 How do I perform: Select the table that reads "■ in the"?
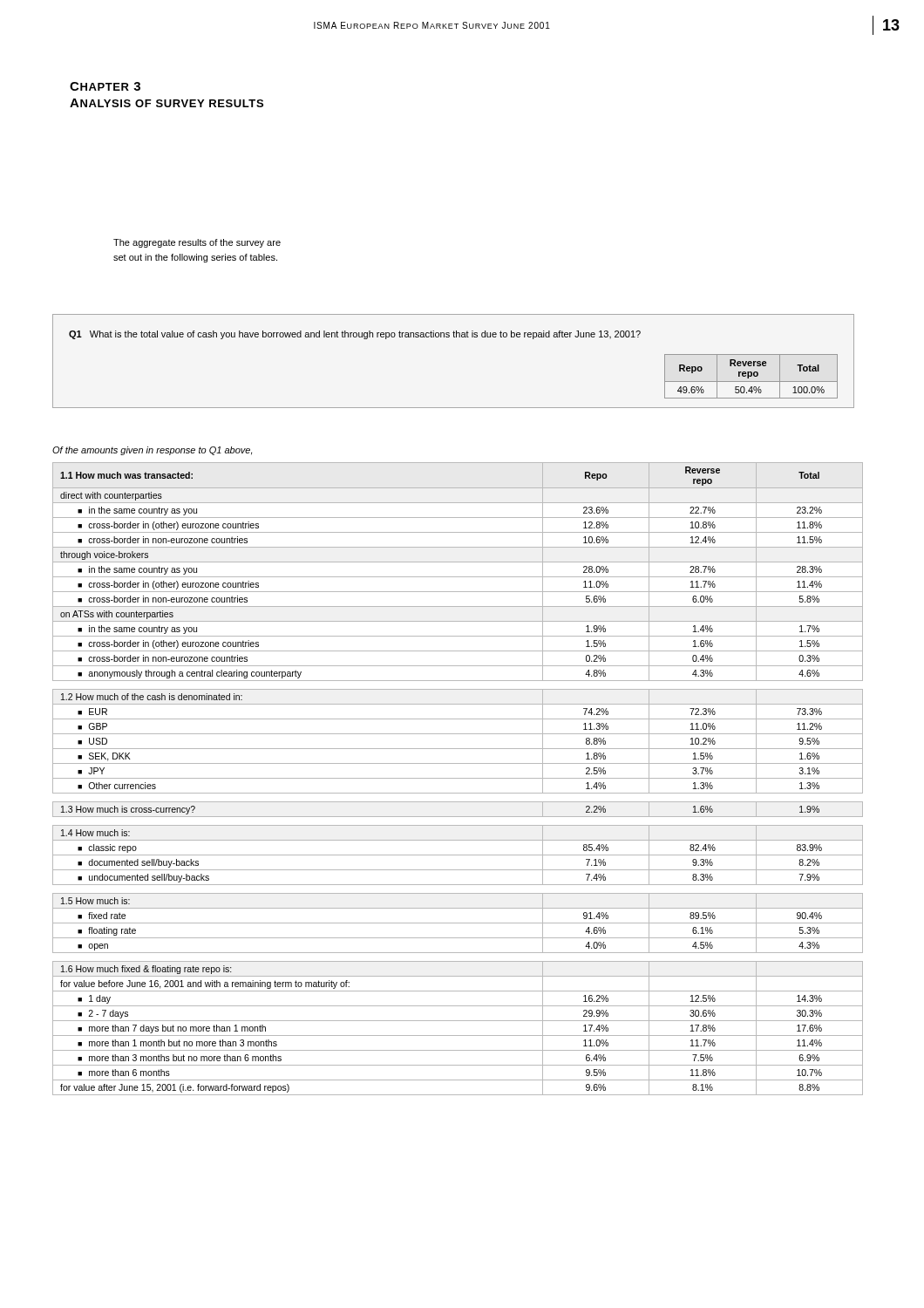(458, 779)
